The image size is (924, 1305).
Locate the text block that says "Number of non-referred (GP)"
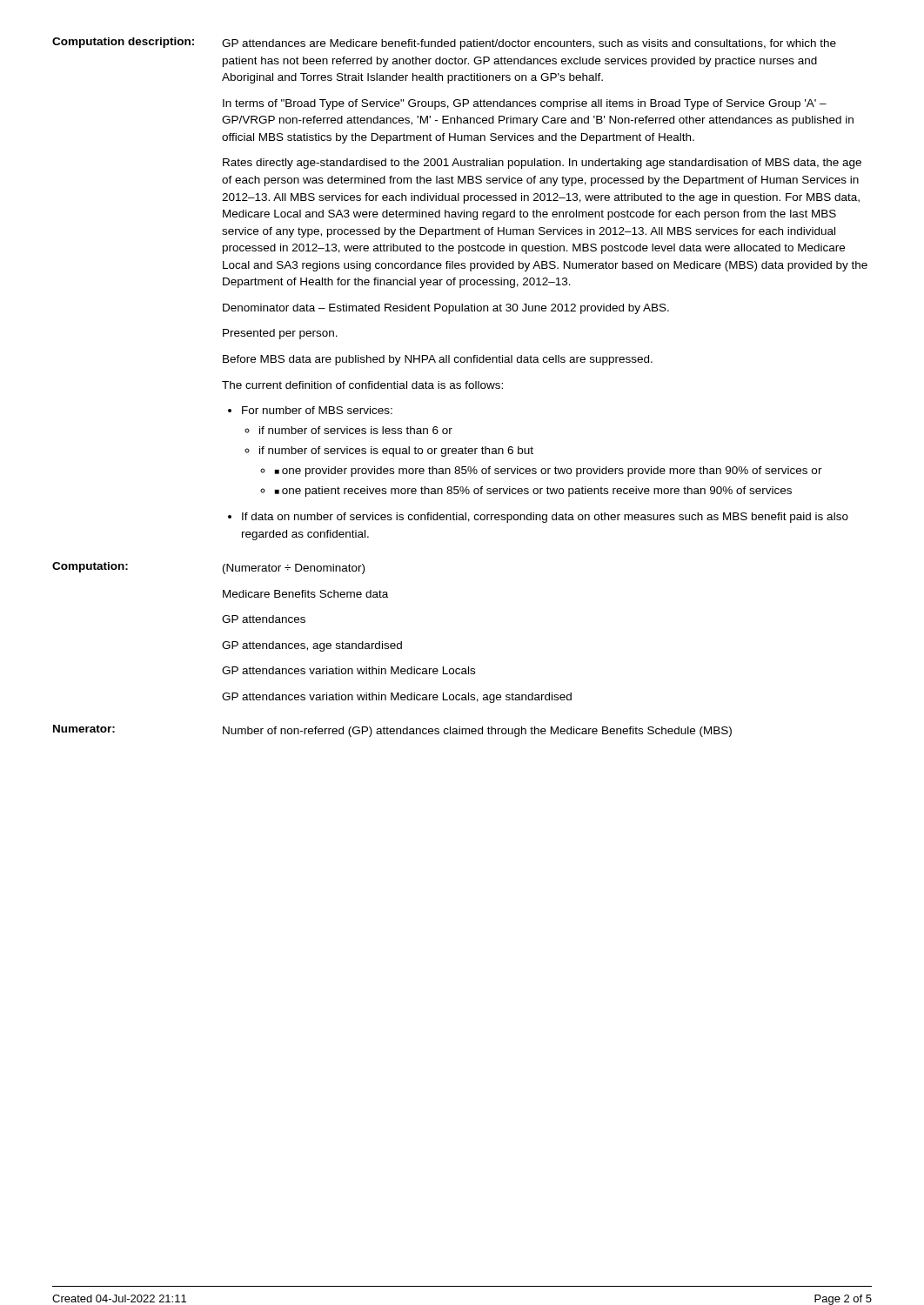coord(547,731)
